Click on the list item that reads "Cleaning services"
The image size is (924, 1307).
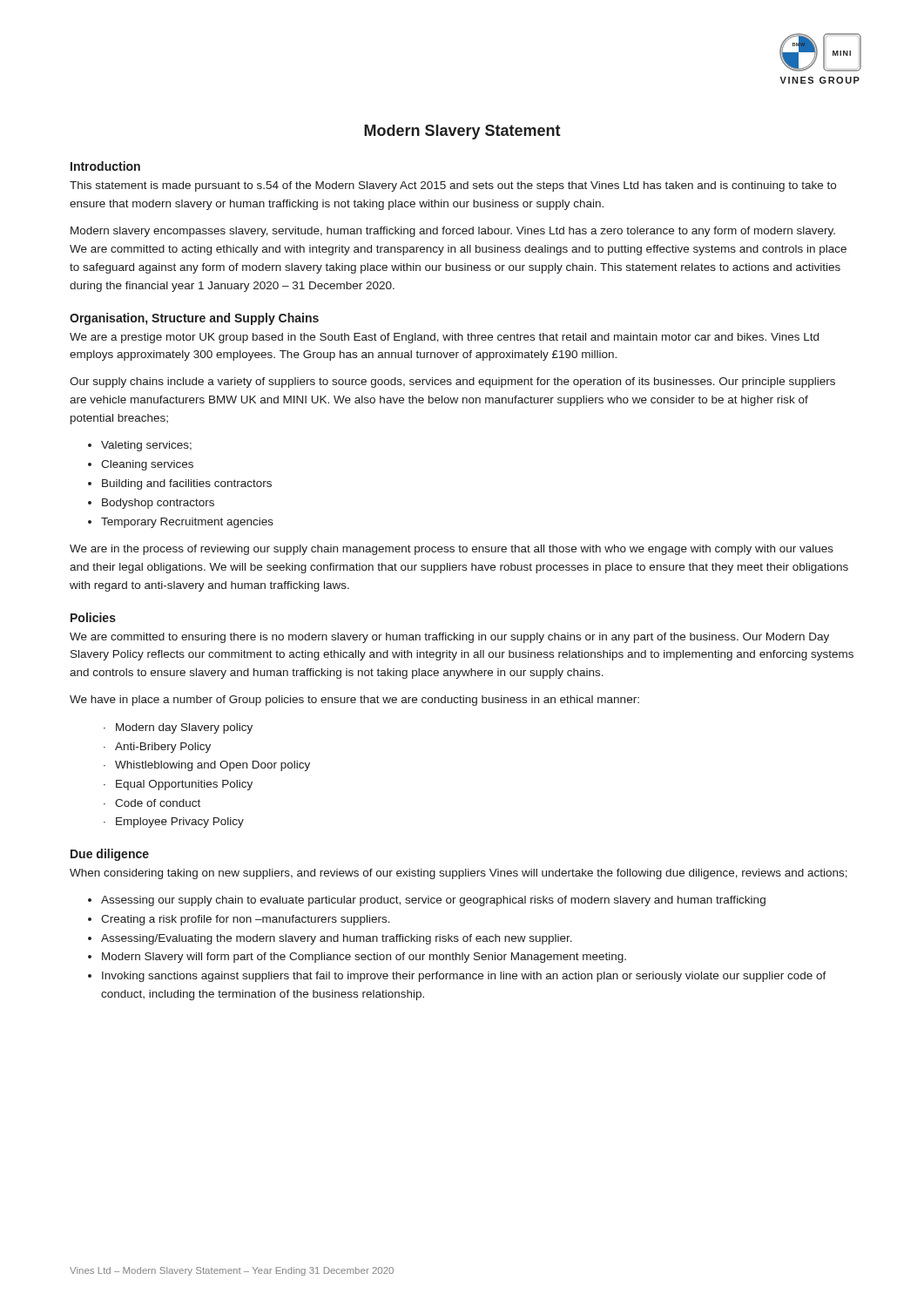point(147,464)
